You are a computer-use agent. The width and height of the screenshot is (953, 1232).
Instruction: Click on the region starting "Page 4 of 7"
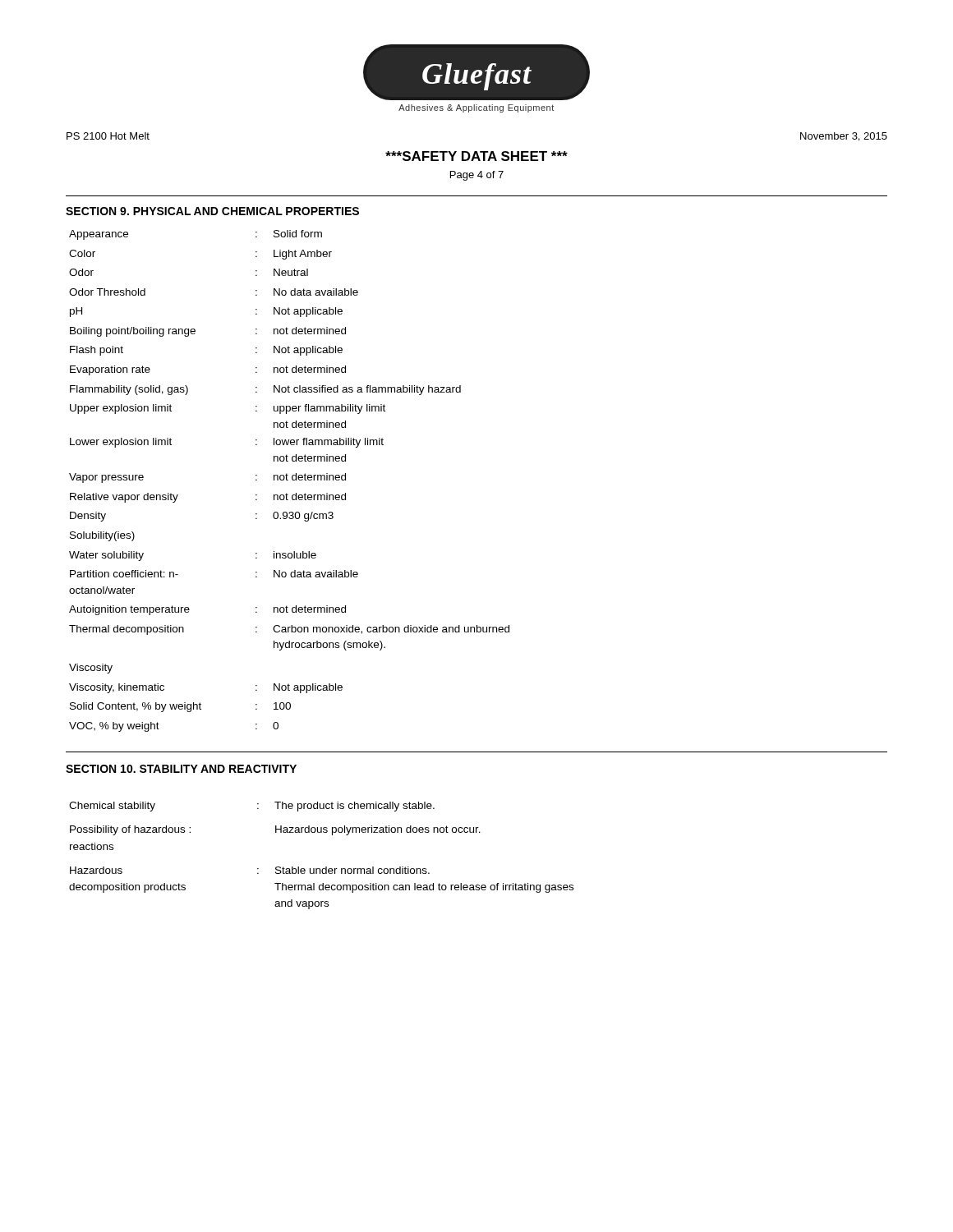tap(476, 175)
